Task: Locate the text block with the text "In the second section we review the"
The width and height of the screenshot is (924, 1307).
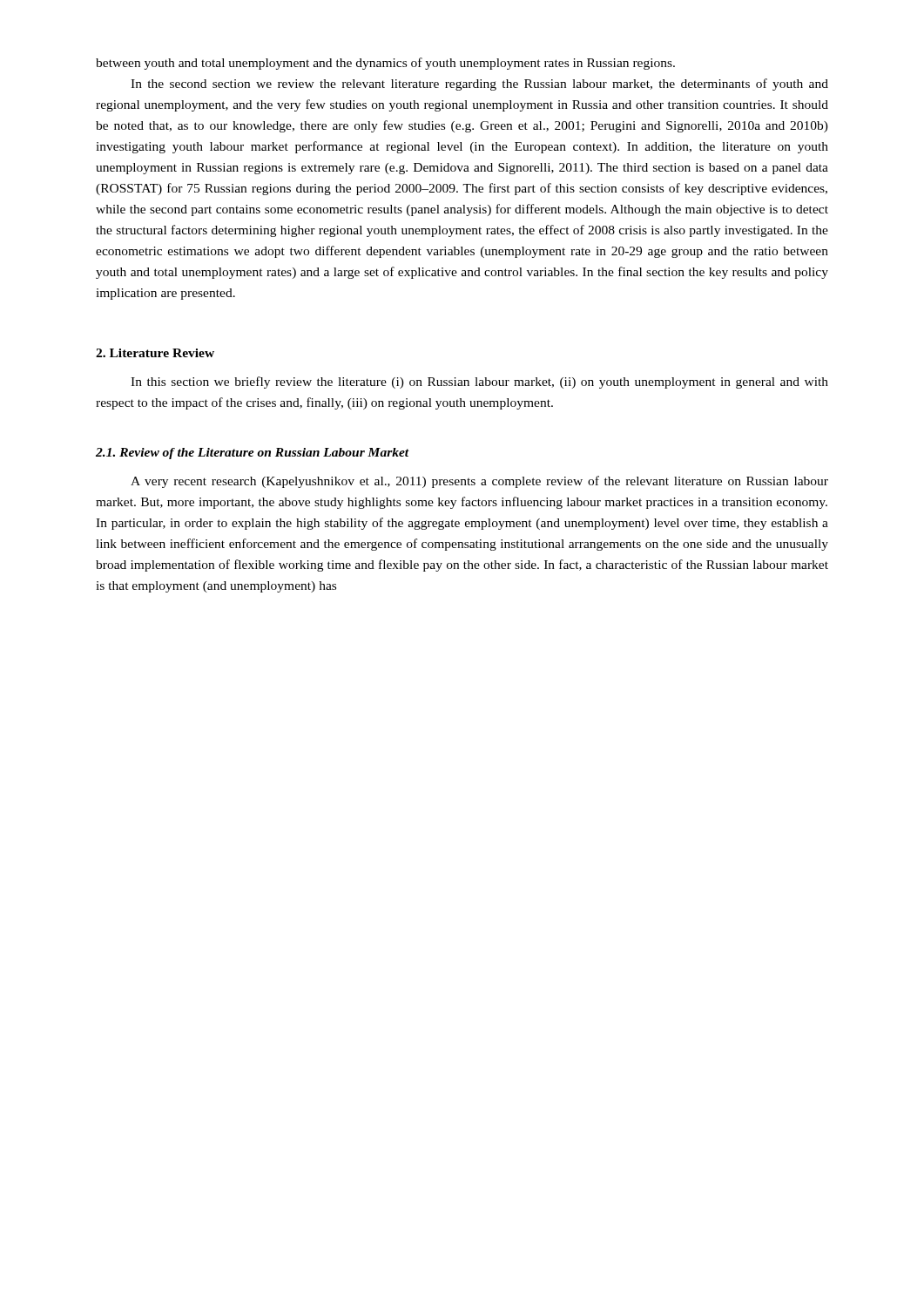Action: point(462,188)
